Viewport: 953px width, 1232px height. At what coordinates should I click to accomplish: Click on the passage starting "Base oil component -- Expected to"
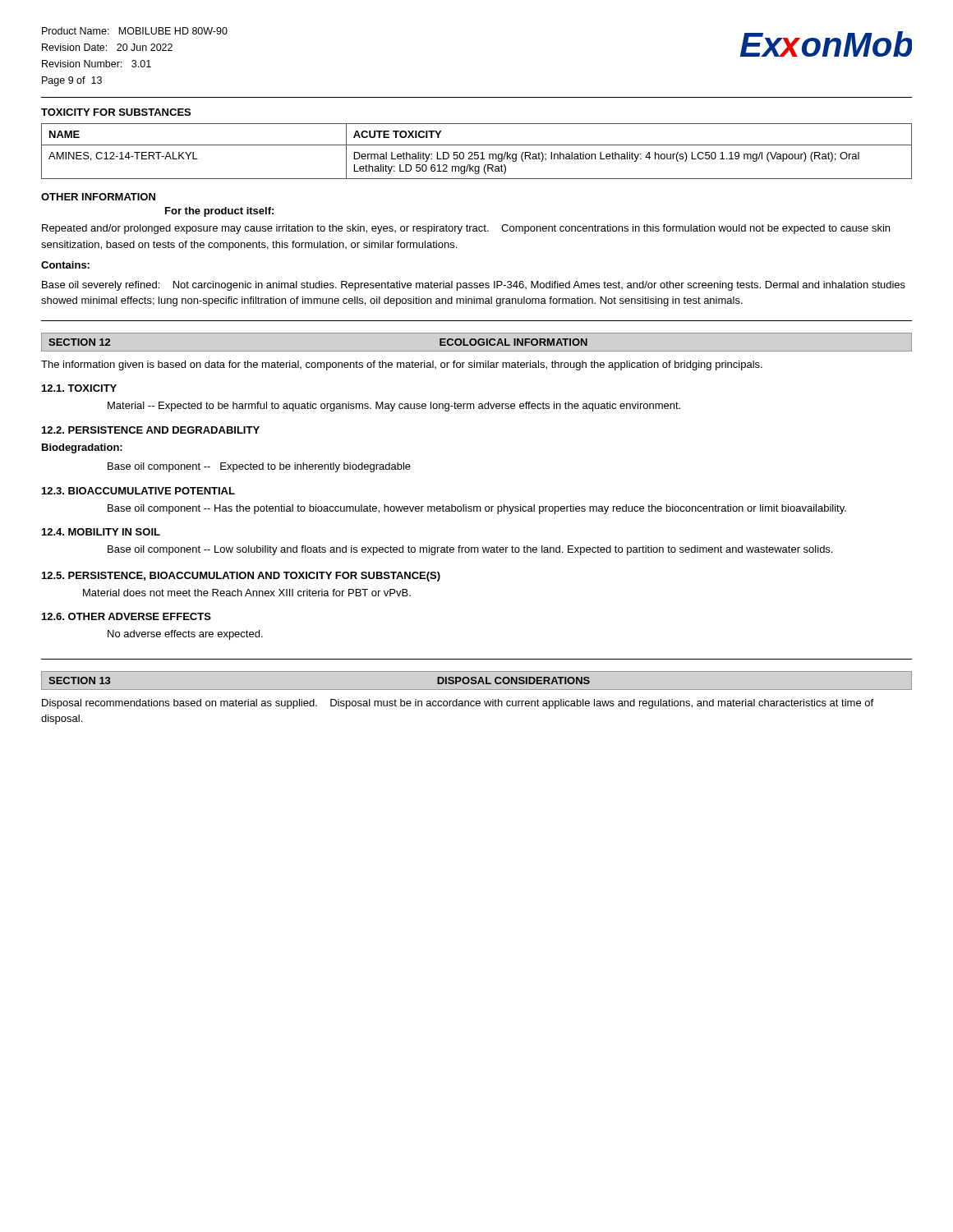click(x=259, y=466)
